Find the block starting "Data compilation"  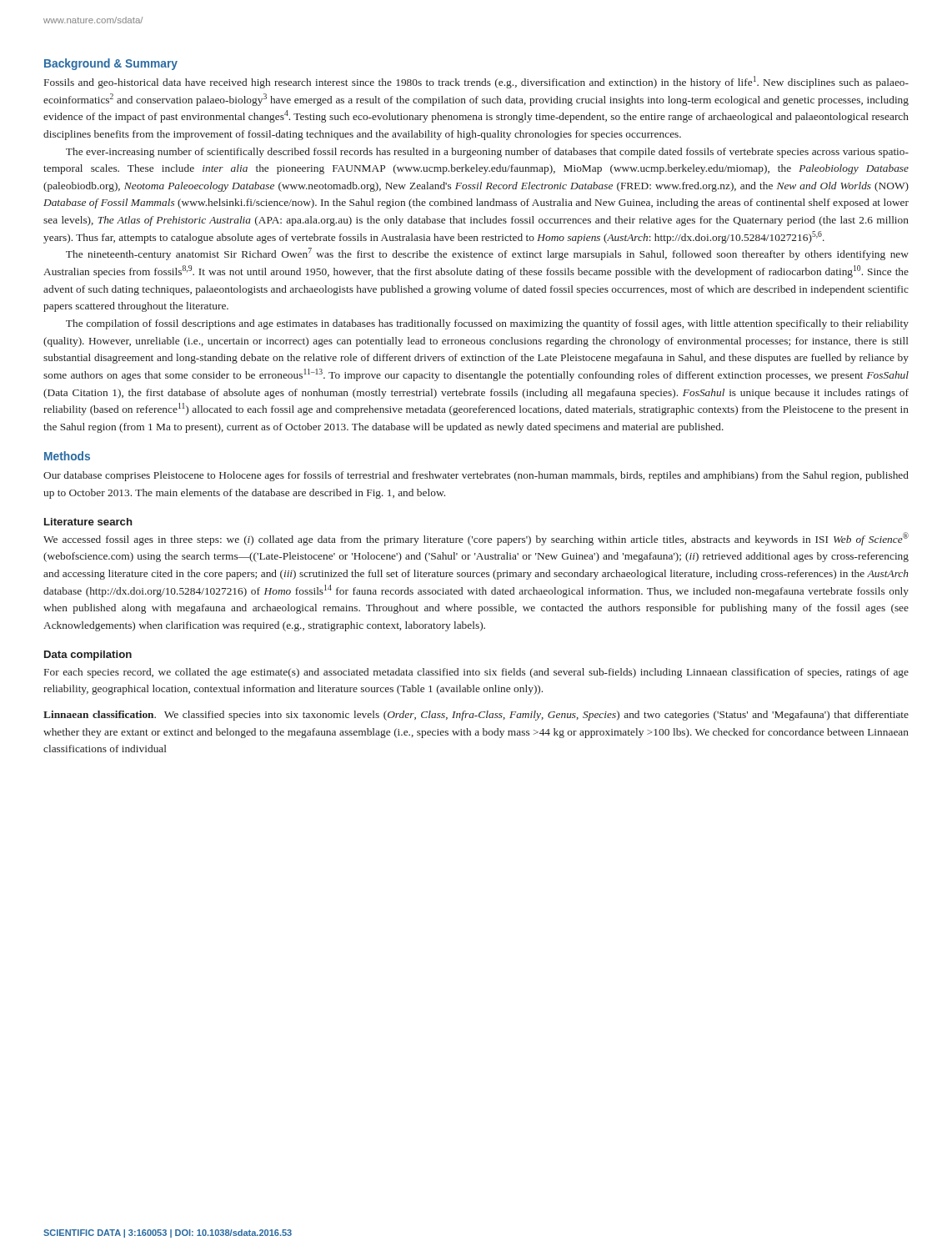(88, 654)
